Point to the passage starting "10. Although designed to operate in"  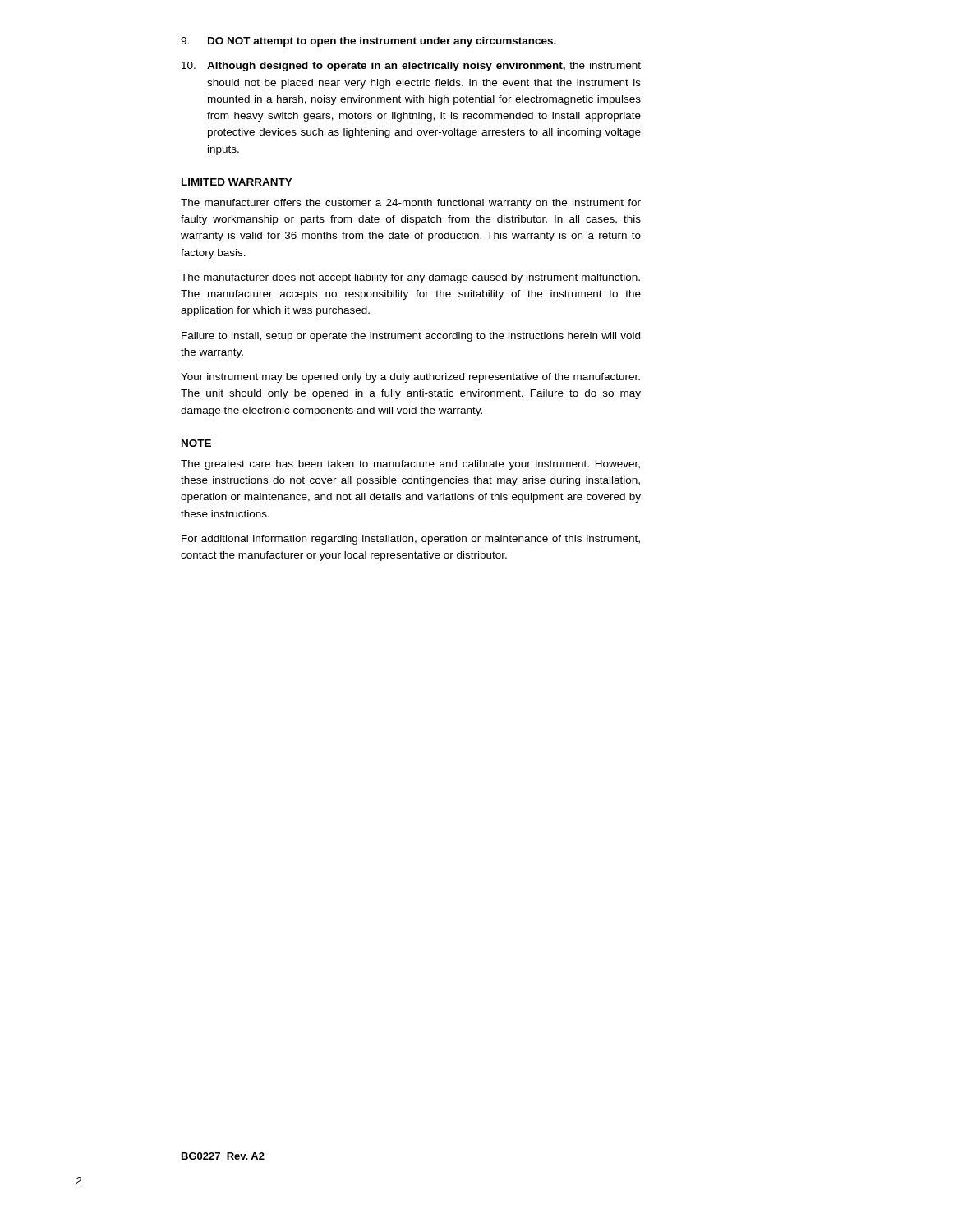411,108
